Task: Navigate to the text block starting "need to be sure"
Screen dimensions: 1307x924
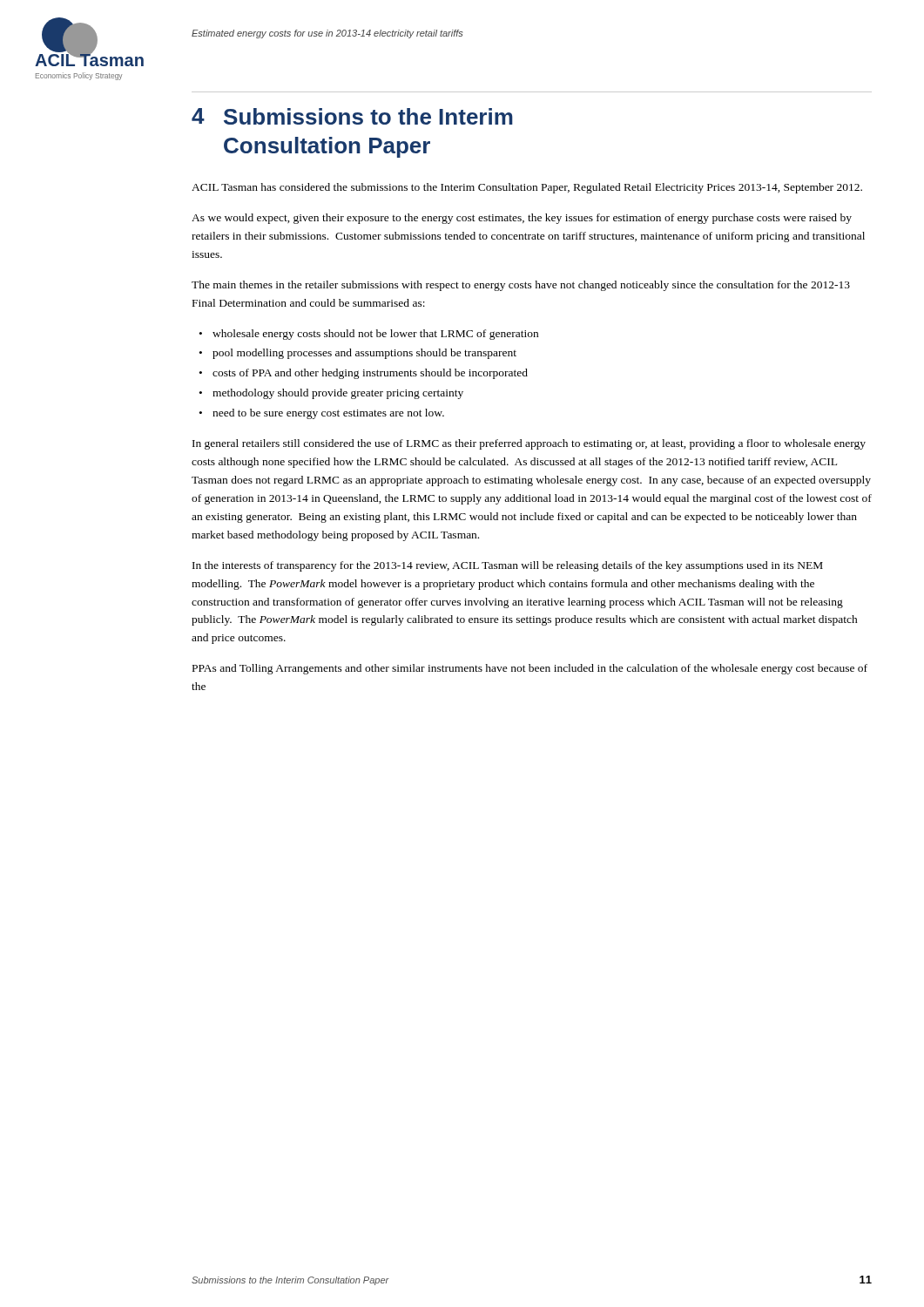Action: [x=329, y=413]
